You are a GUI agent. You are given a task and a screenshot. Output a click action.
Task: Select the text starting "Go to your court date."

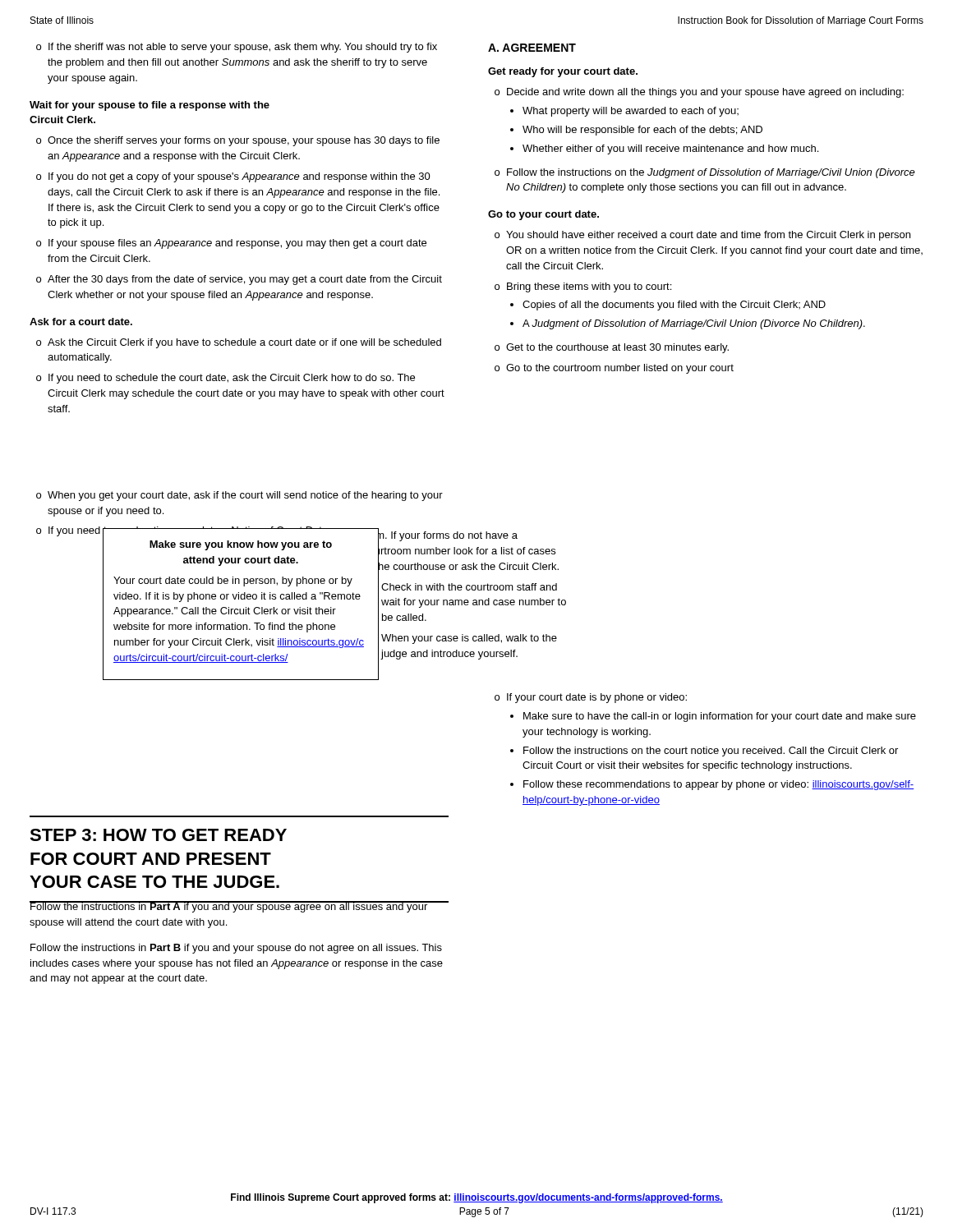[544, 214]
